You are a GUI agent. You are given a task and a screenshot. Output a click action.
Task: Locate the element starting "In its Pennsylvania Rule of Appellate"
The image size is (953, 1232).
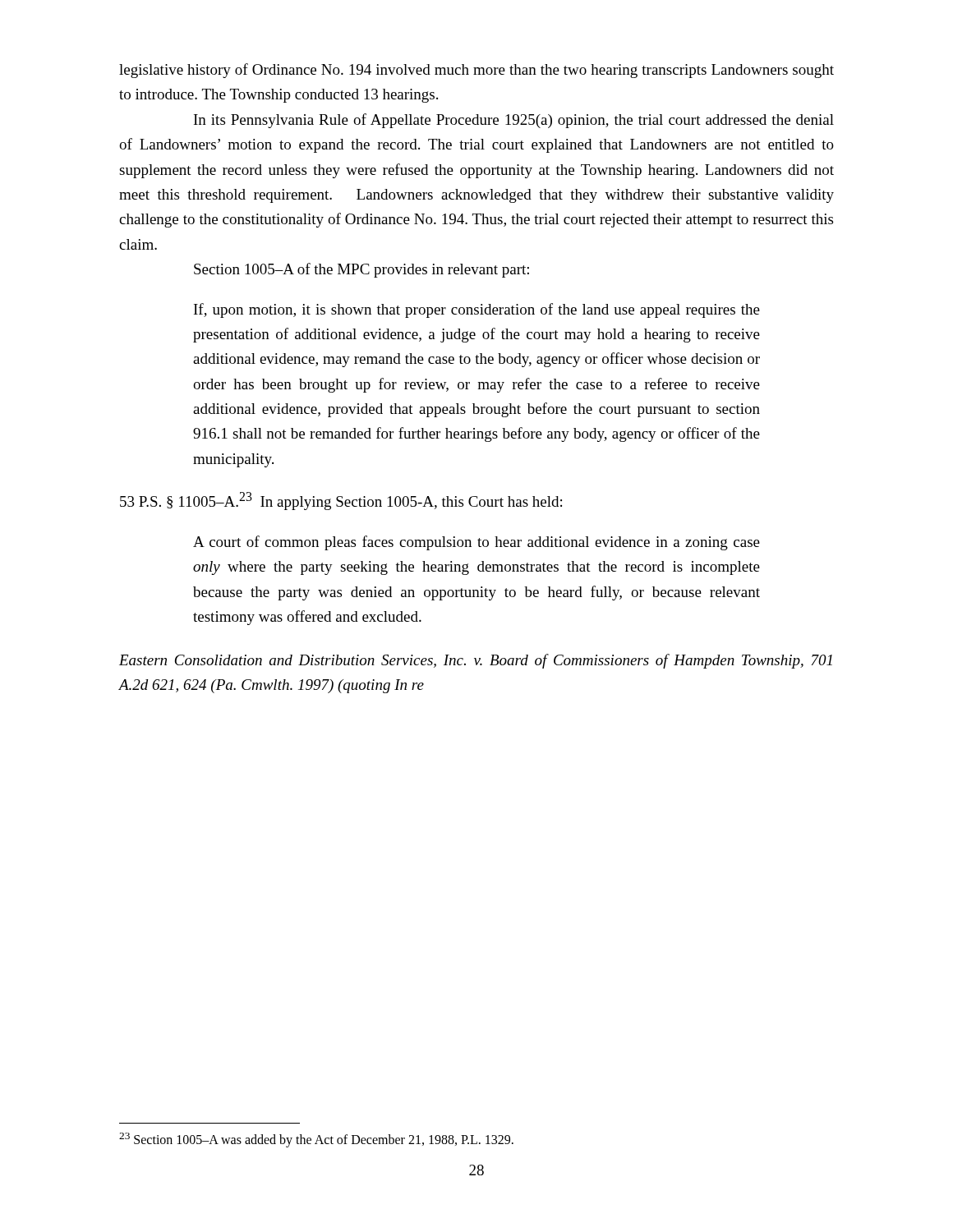(x=476, y=182)
